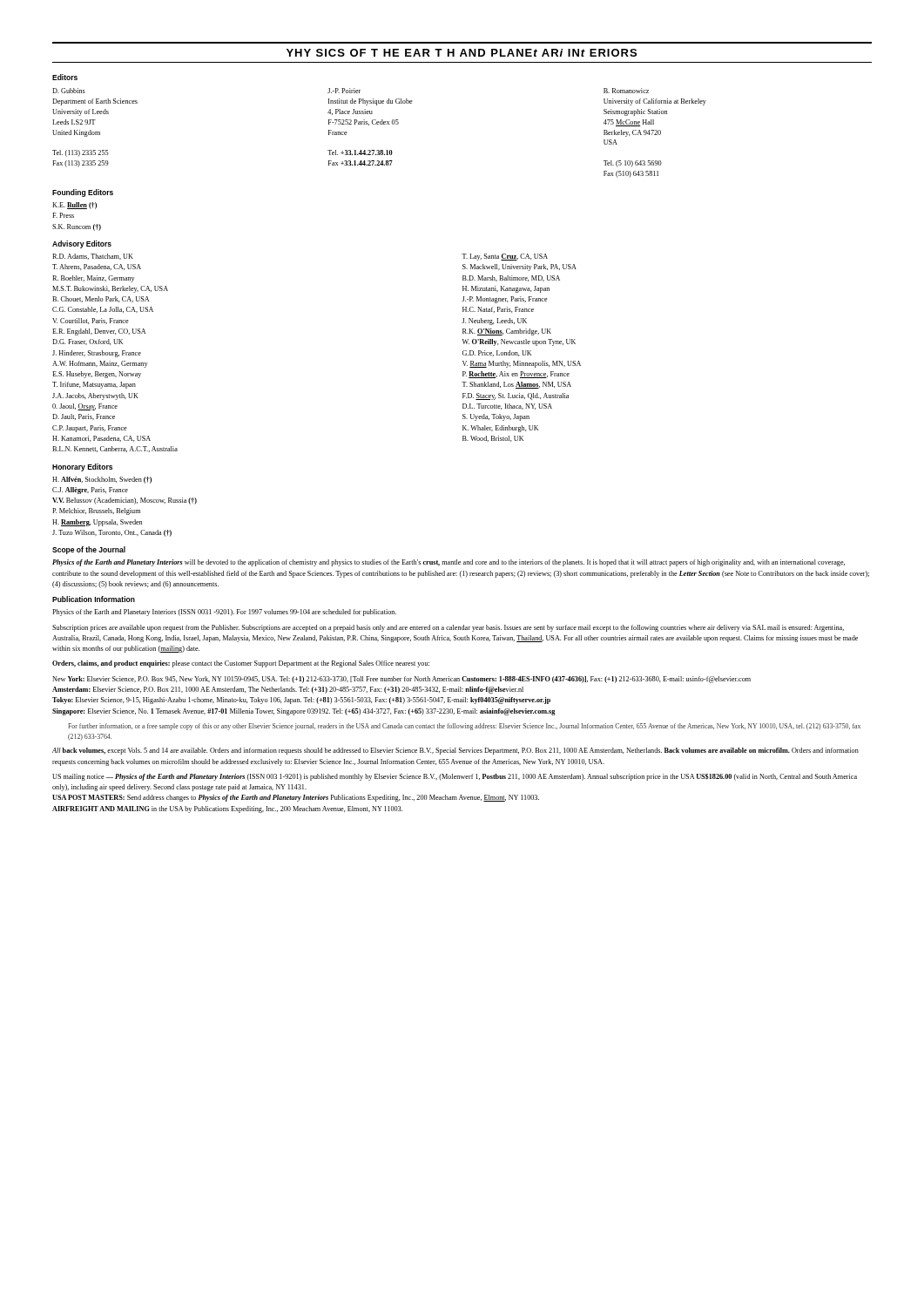Locate the element starting "Founding Editors"

click(x=83, y=193)
